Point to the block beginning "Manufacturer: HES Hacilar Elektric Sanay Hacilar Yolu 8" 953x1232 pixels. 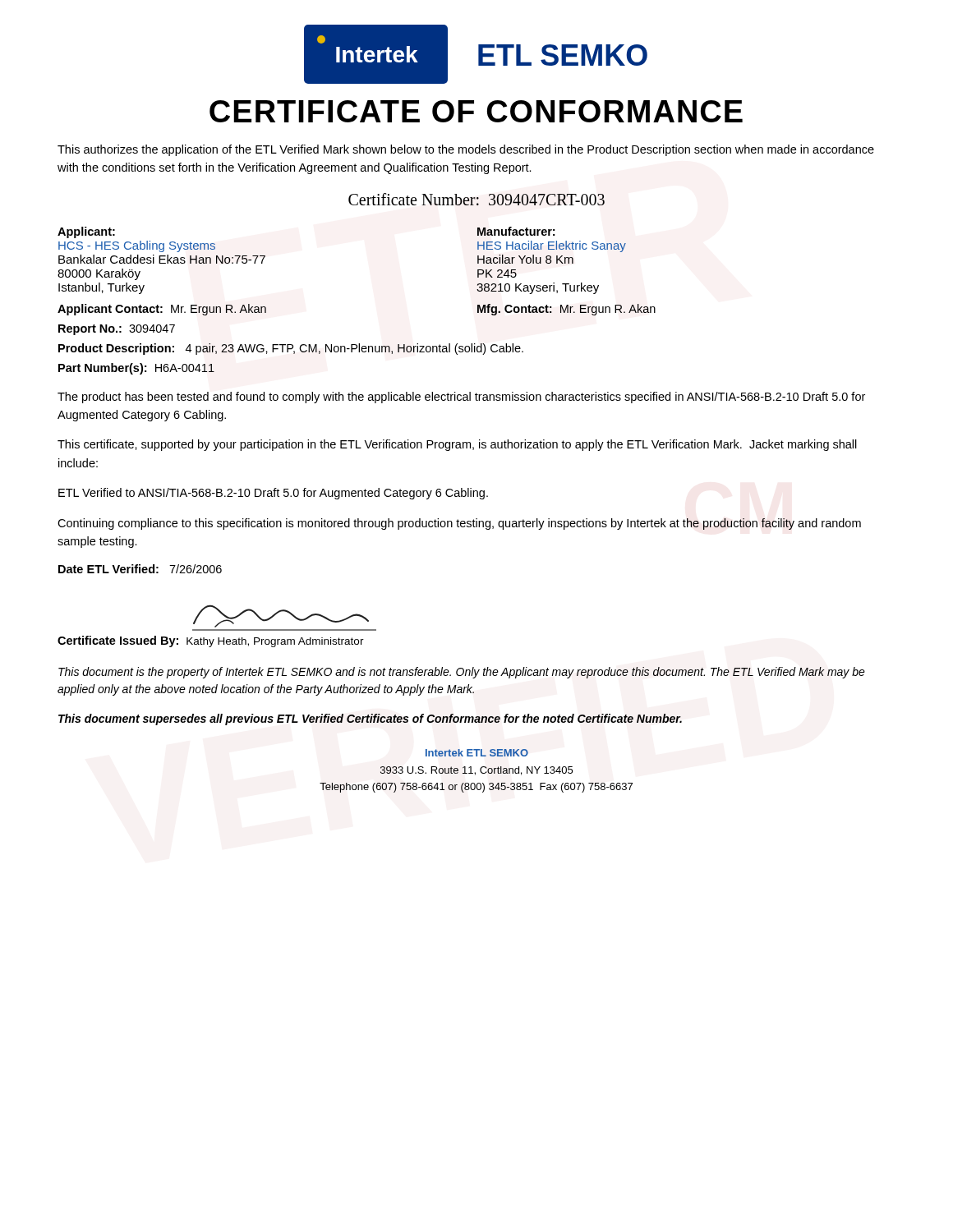point(551,259)
